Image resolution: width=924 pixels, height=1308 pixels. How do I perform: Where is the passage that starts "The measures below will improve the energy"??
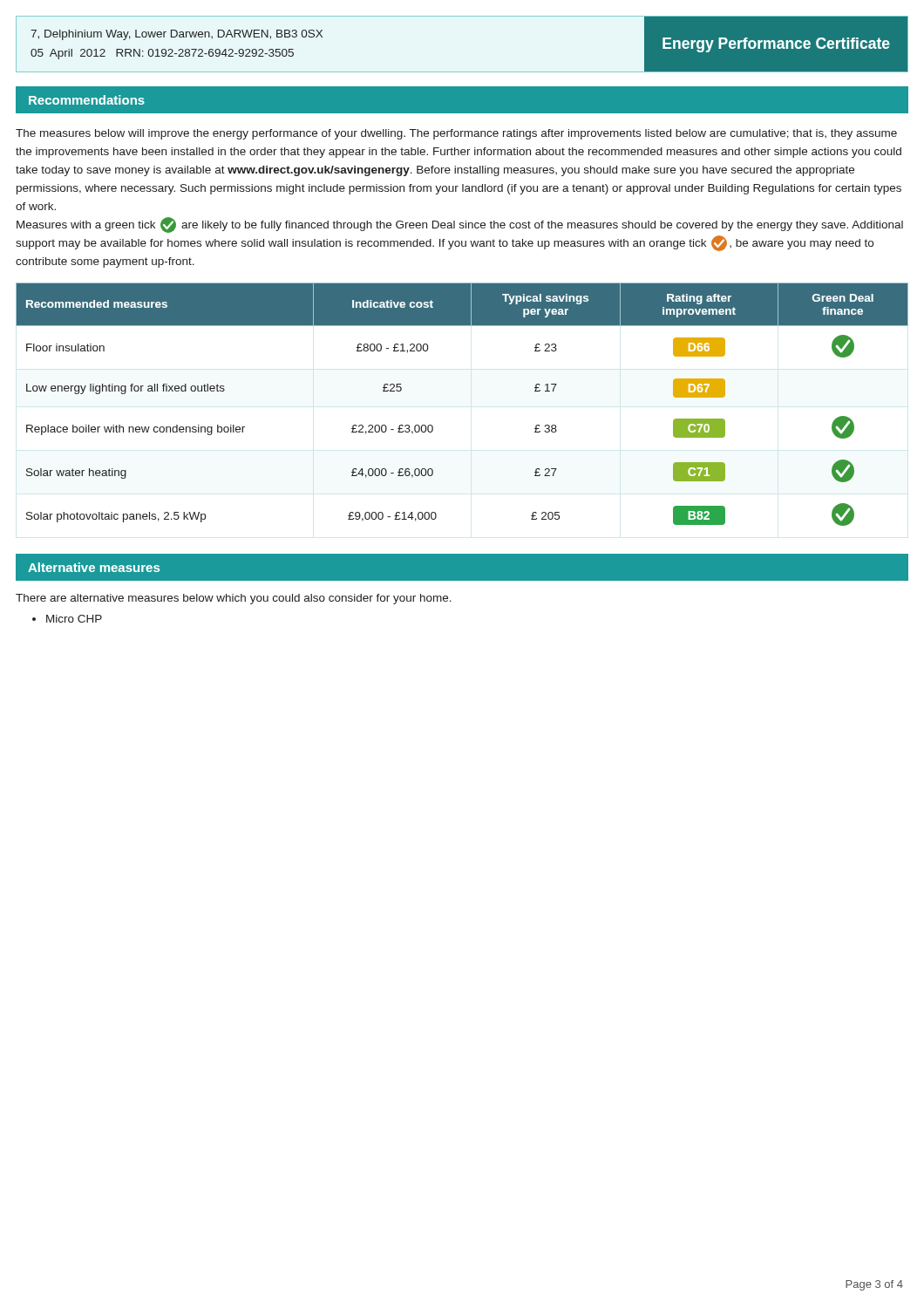460,197
